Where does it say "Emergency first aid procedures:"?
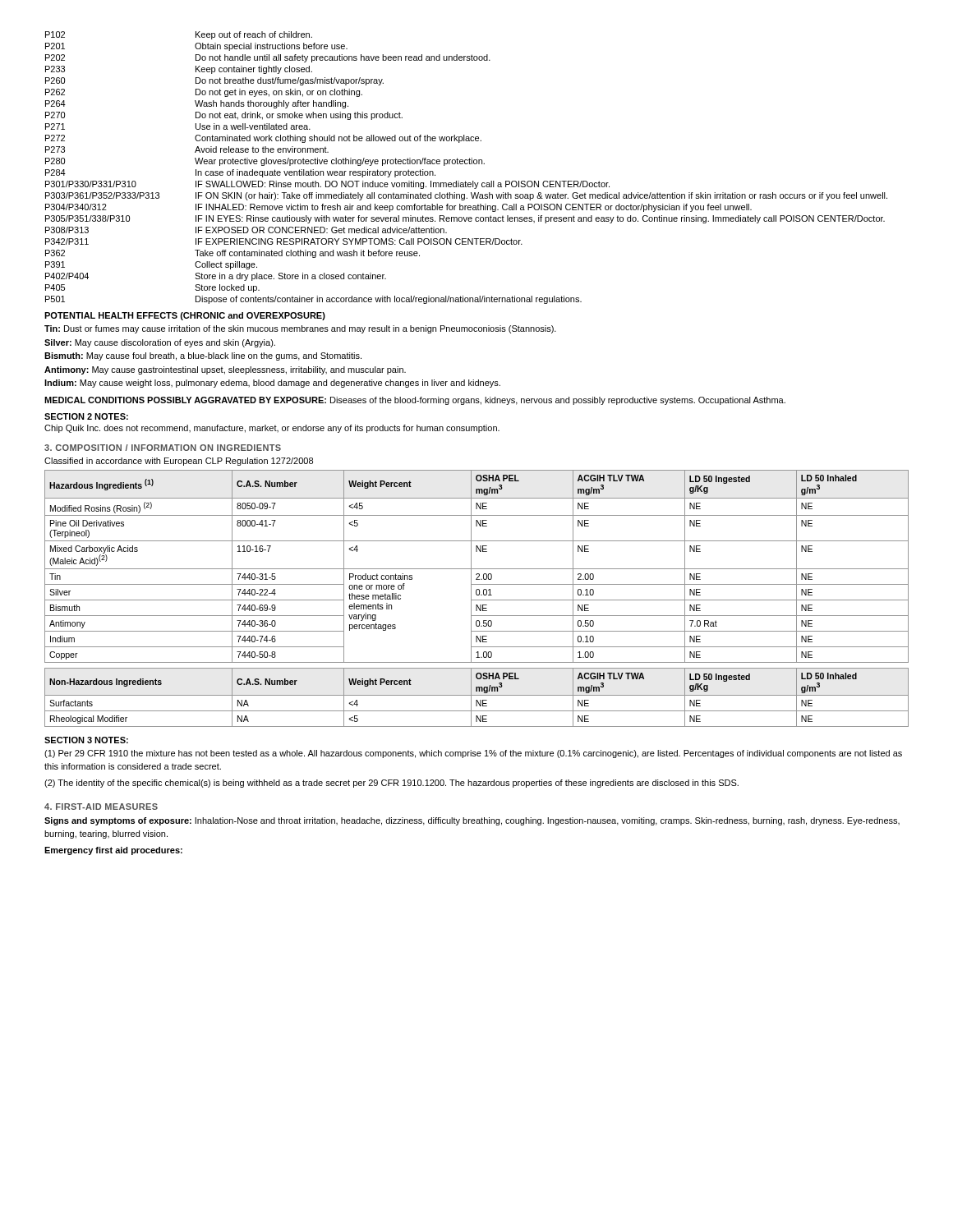Viewport: 953px width, 1232px height. coord(114,850)
